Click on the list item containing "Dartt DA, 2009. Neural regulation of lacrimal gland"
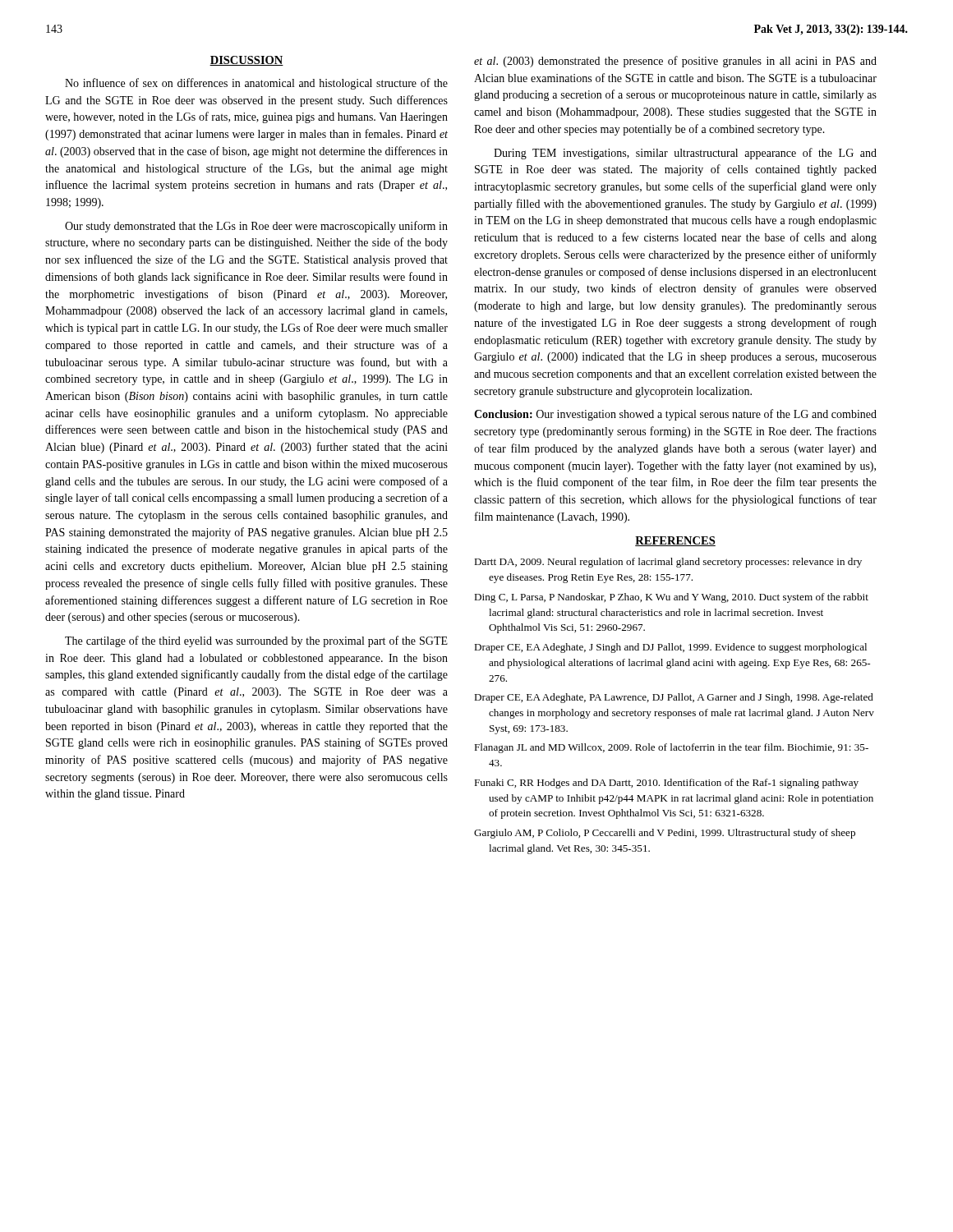 click(668, 569)
